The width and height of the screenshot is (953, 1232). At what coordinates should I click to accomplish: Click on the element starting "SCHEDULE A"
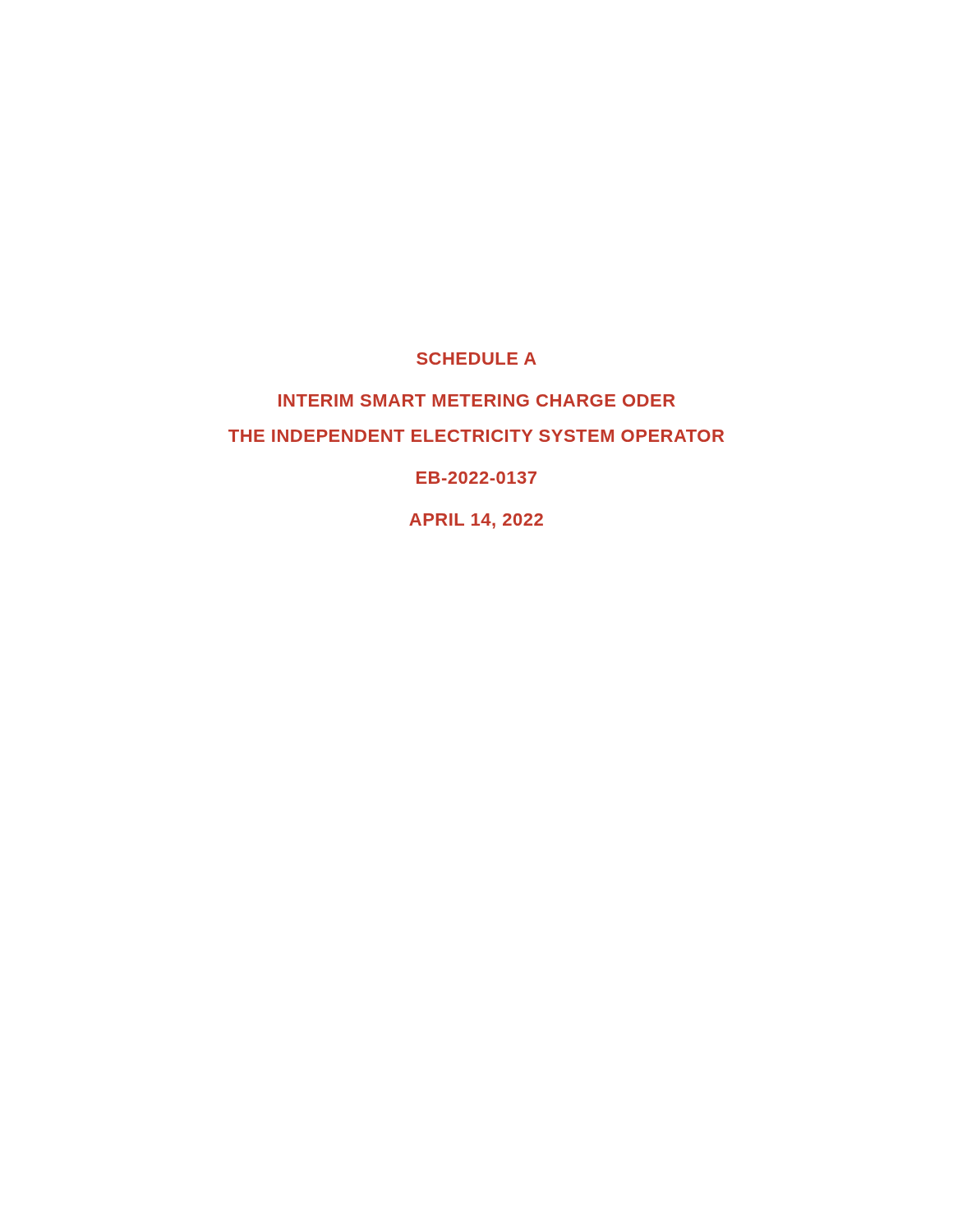click(476, 359)
